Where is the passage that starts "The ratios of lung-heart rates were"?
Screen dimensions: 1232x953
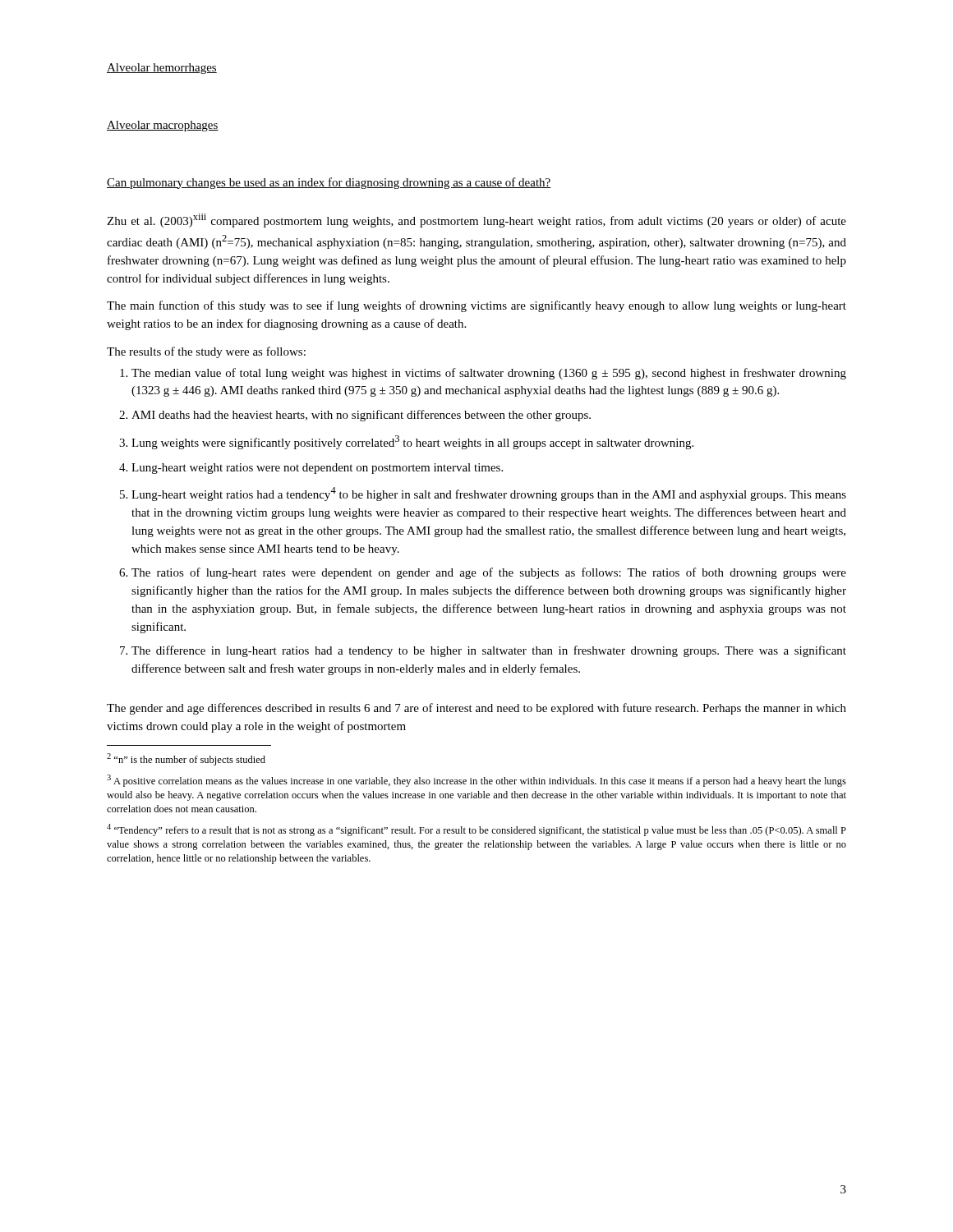click(x=489, y=600)
